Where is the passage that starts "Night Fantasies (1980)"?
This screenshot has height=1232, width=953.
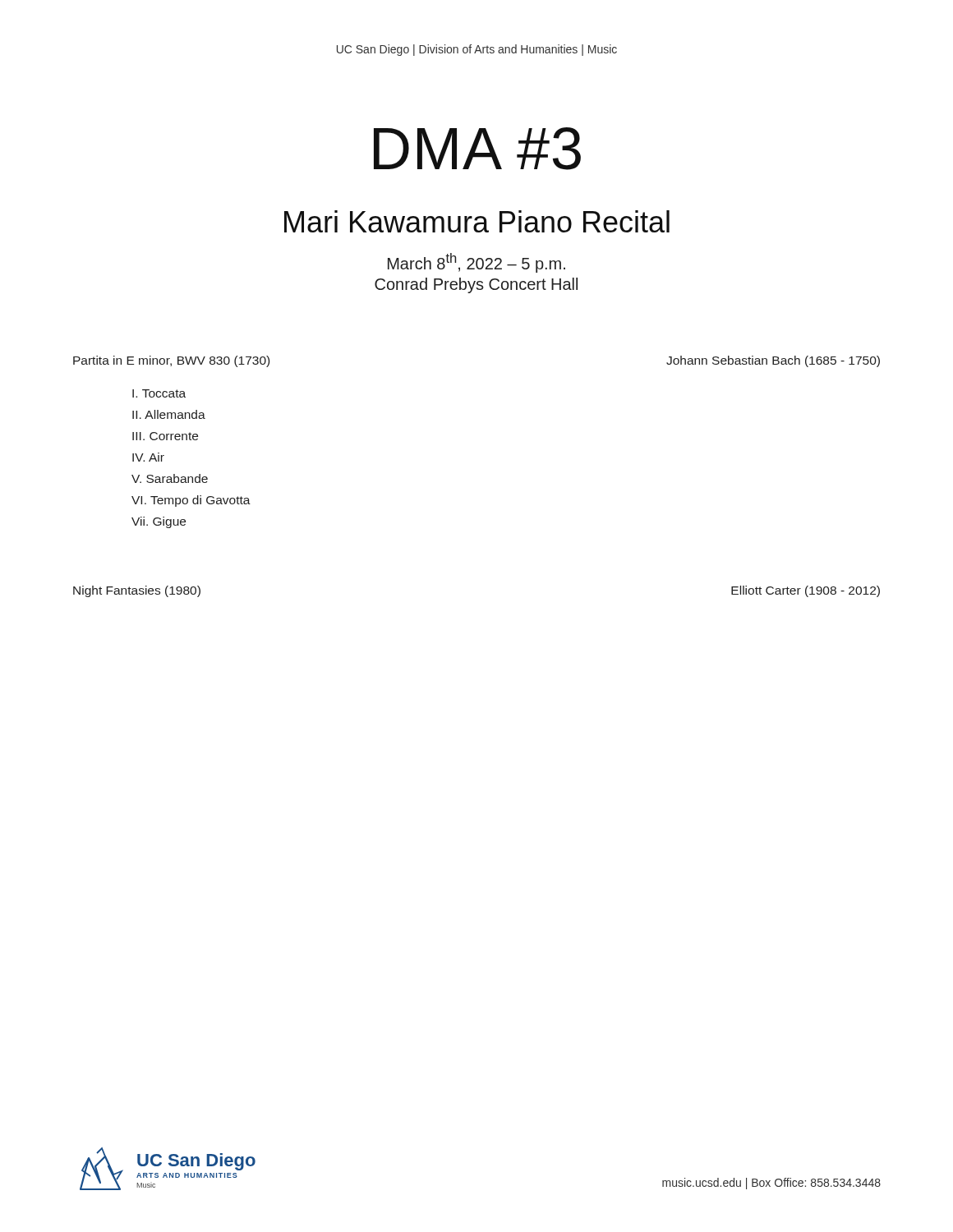point(133,591)
